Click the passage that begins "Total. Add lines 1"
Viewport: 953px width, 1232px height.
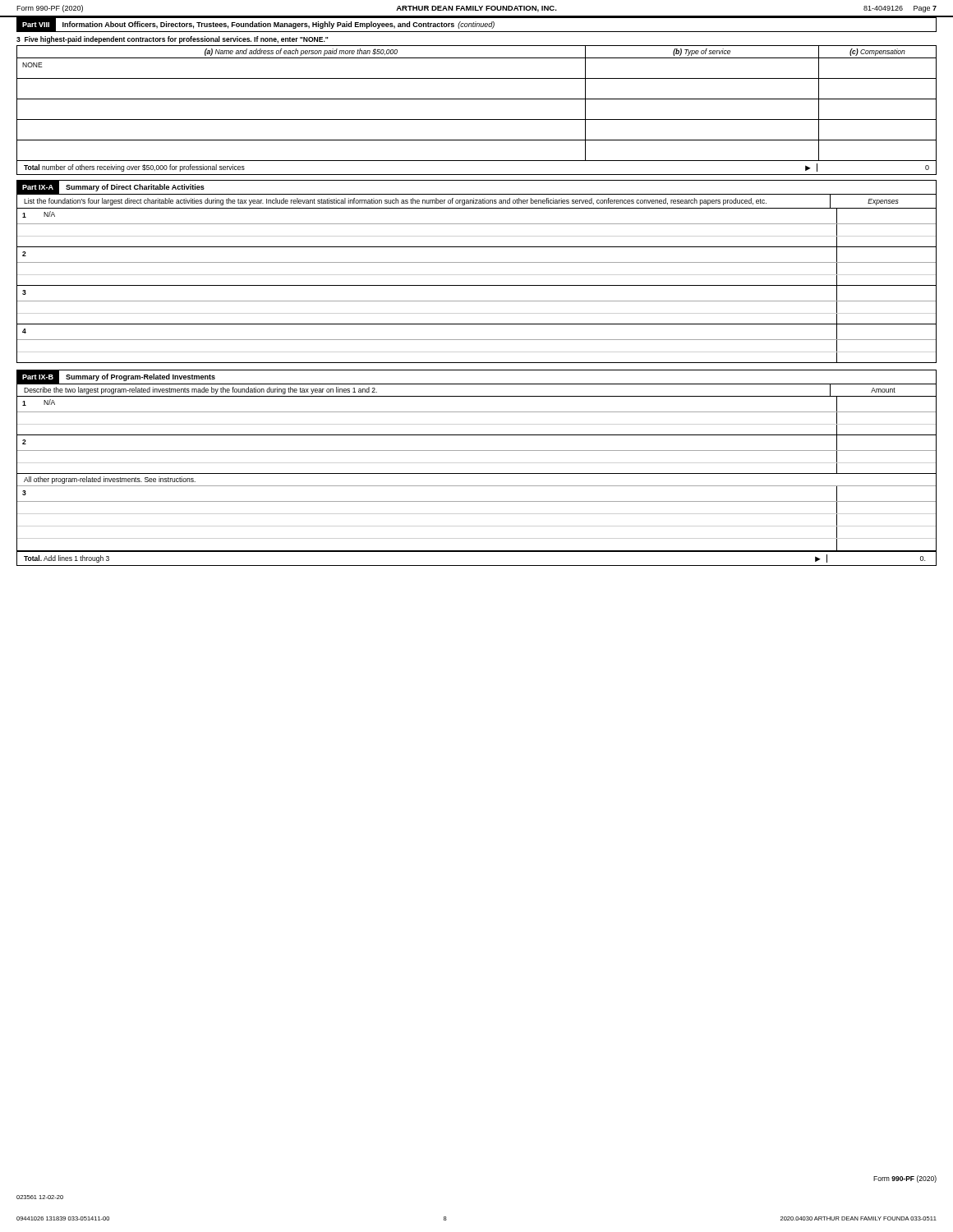67,559
